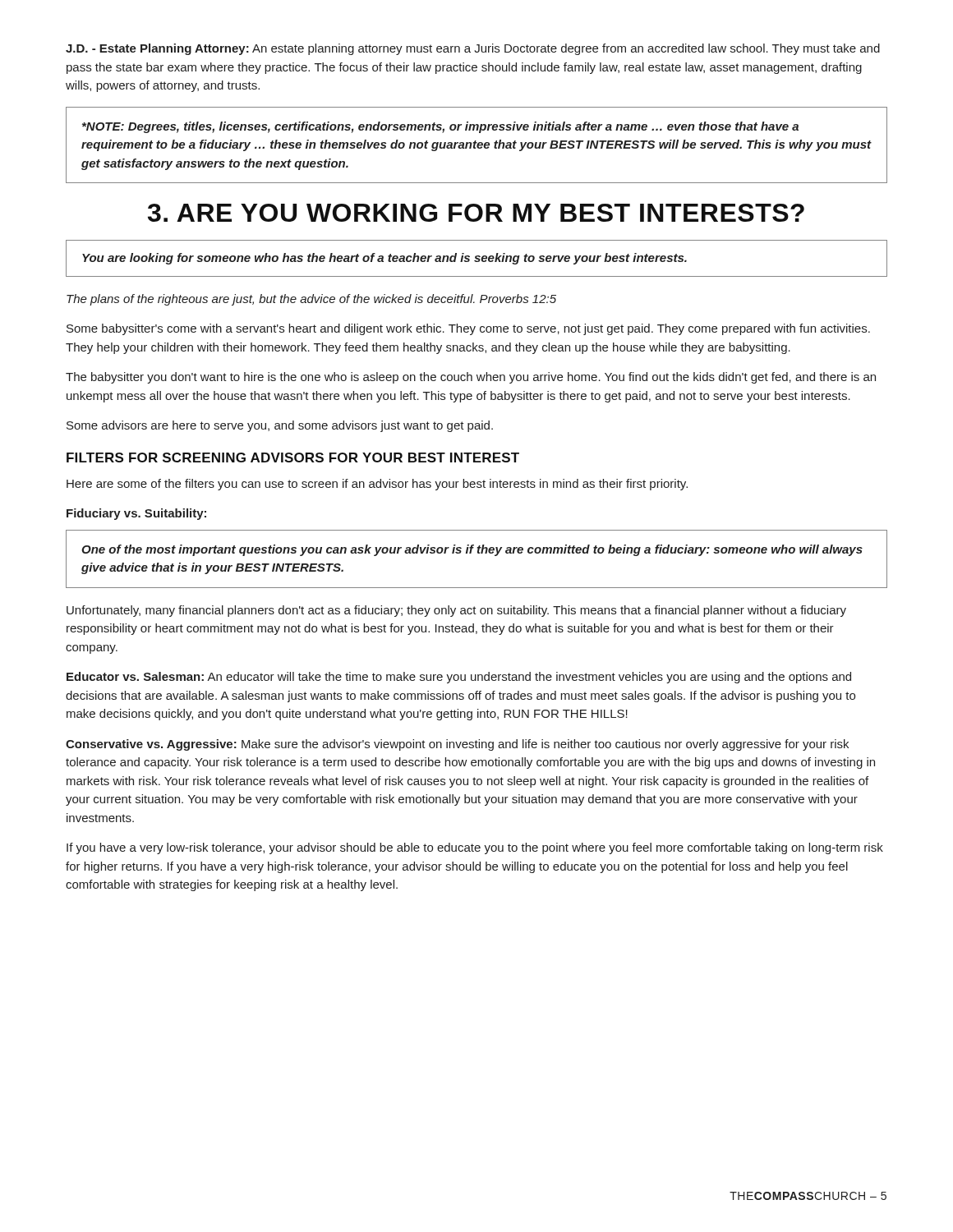This screenshot has width=953, height=1232.
Task: Click on the text starting "3. ARE YOU WORKING"
Action: (x=476, y=213)
